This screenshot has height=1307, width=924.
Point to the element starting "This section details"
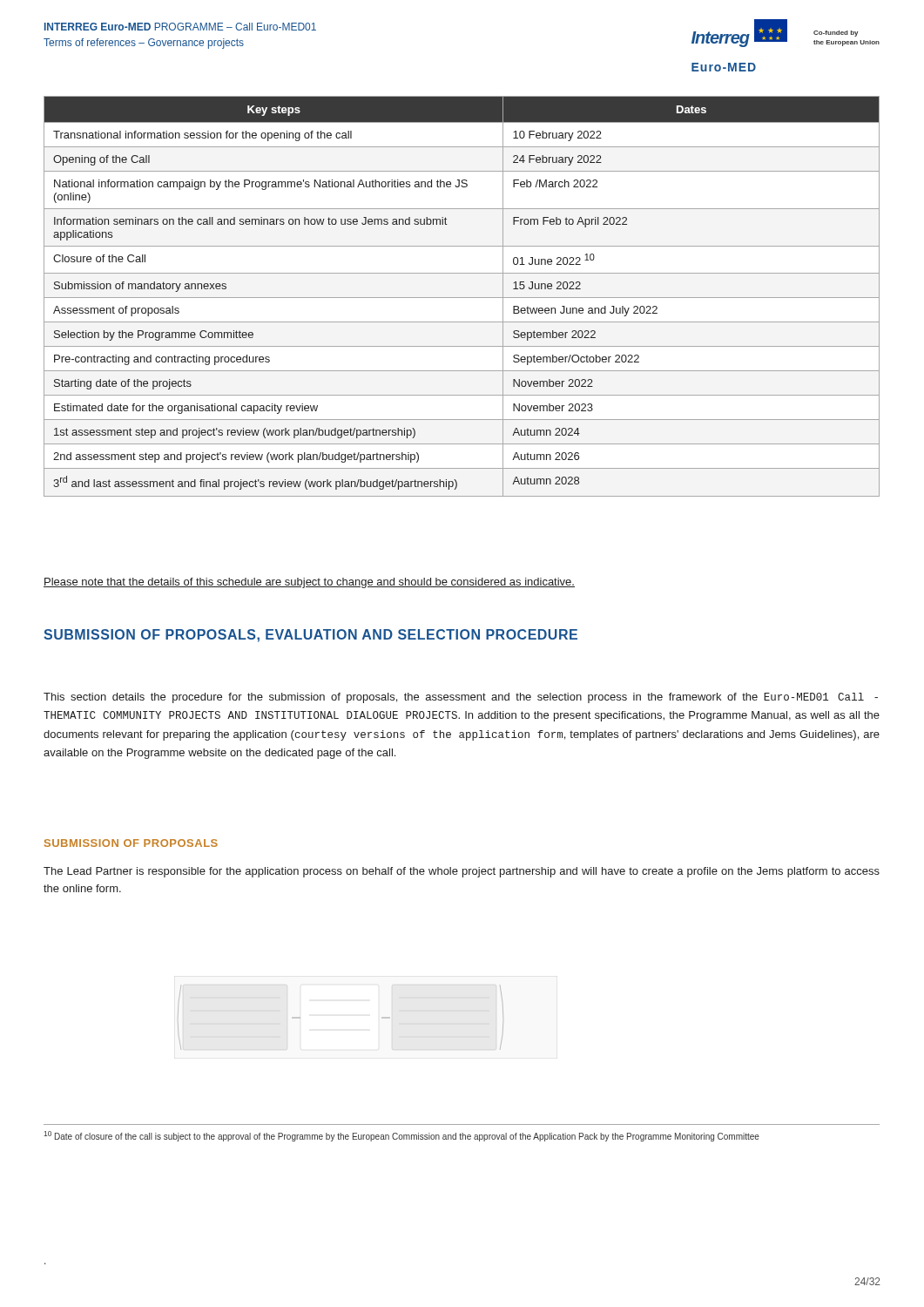click(x=462, y=725)
